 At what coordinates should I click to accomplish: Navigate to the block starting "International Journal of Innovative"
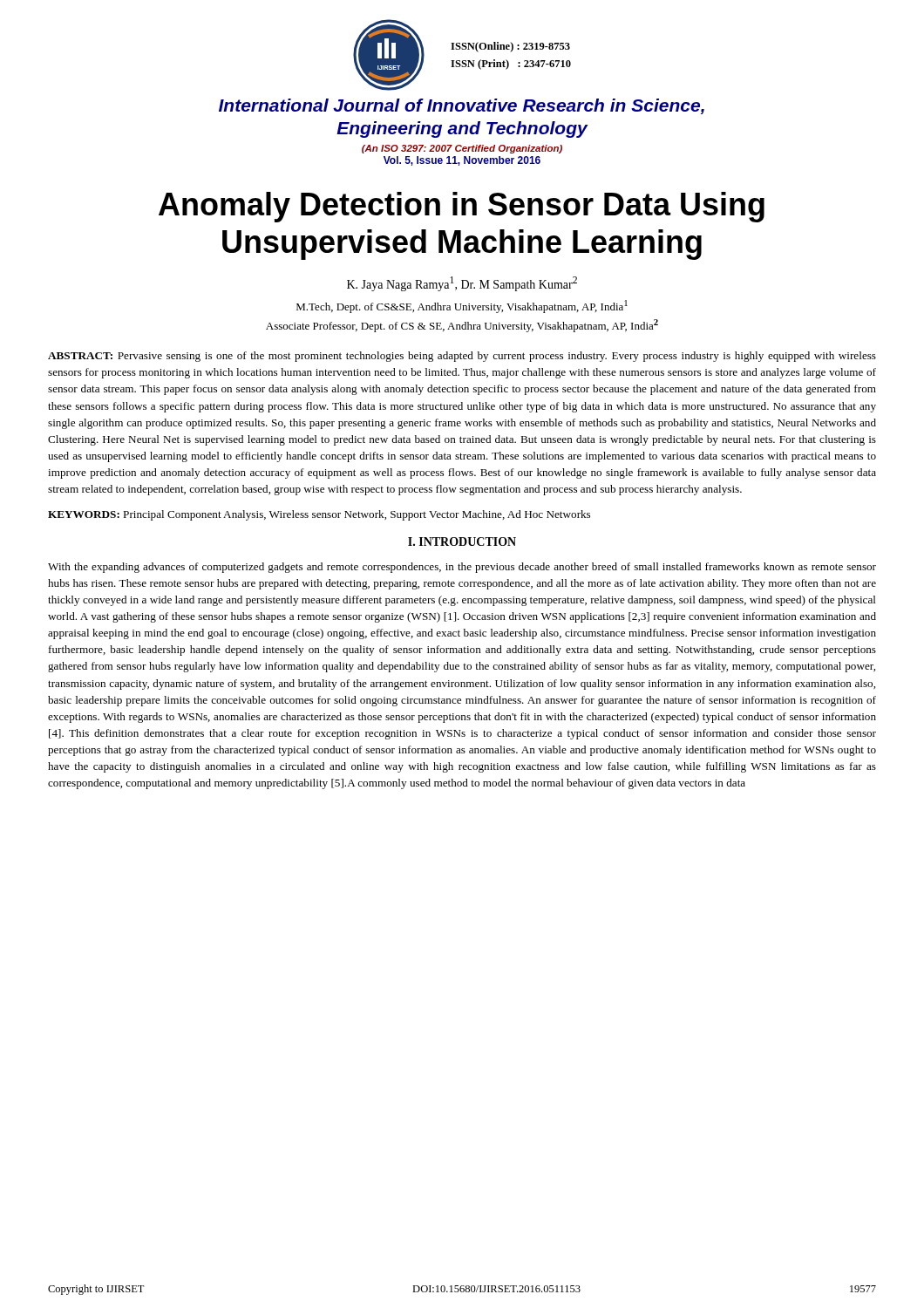pyautogui.click(x=462, y=105)
